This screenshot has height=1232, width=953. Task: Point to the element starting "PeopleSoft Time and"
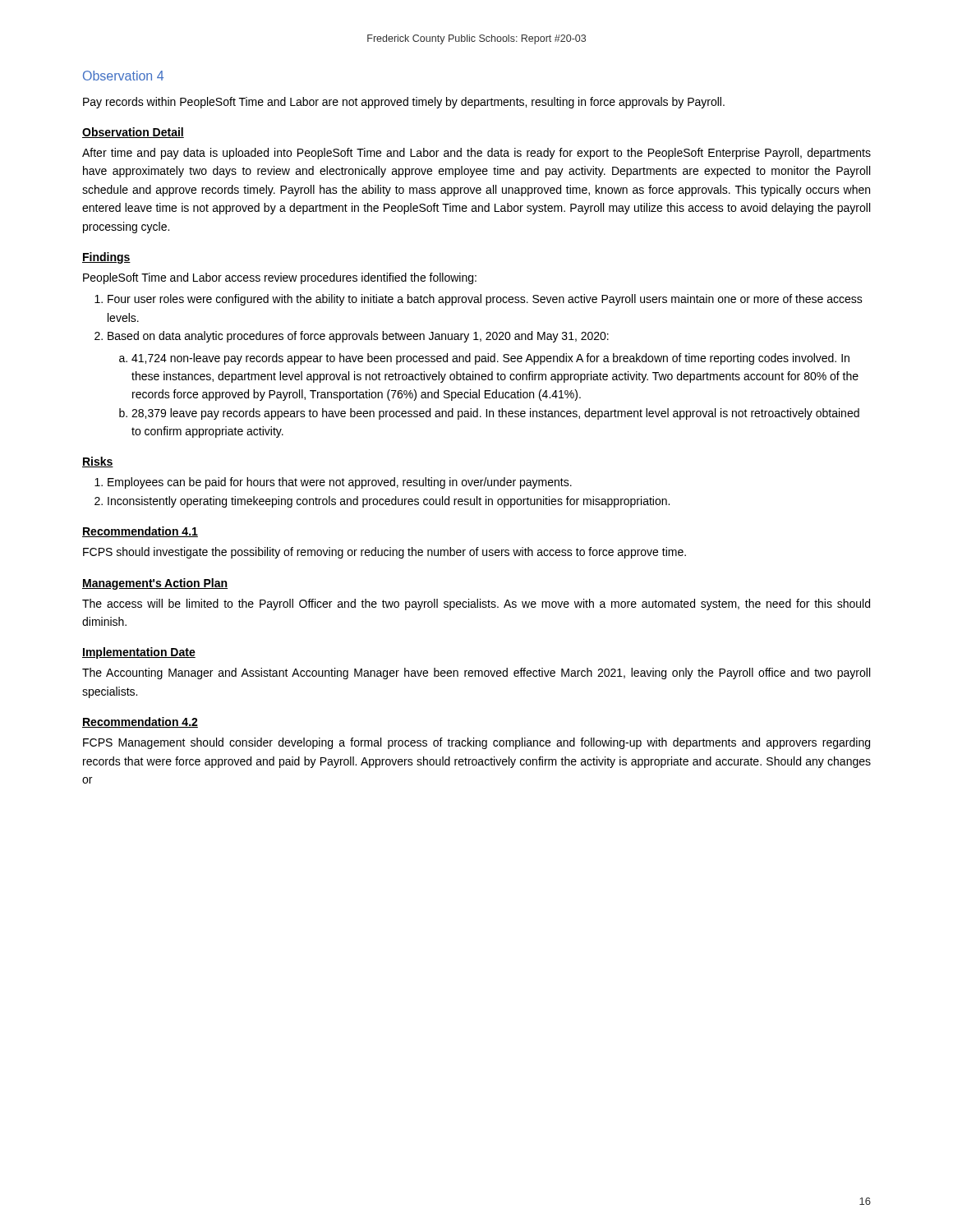280,278
